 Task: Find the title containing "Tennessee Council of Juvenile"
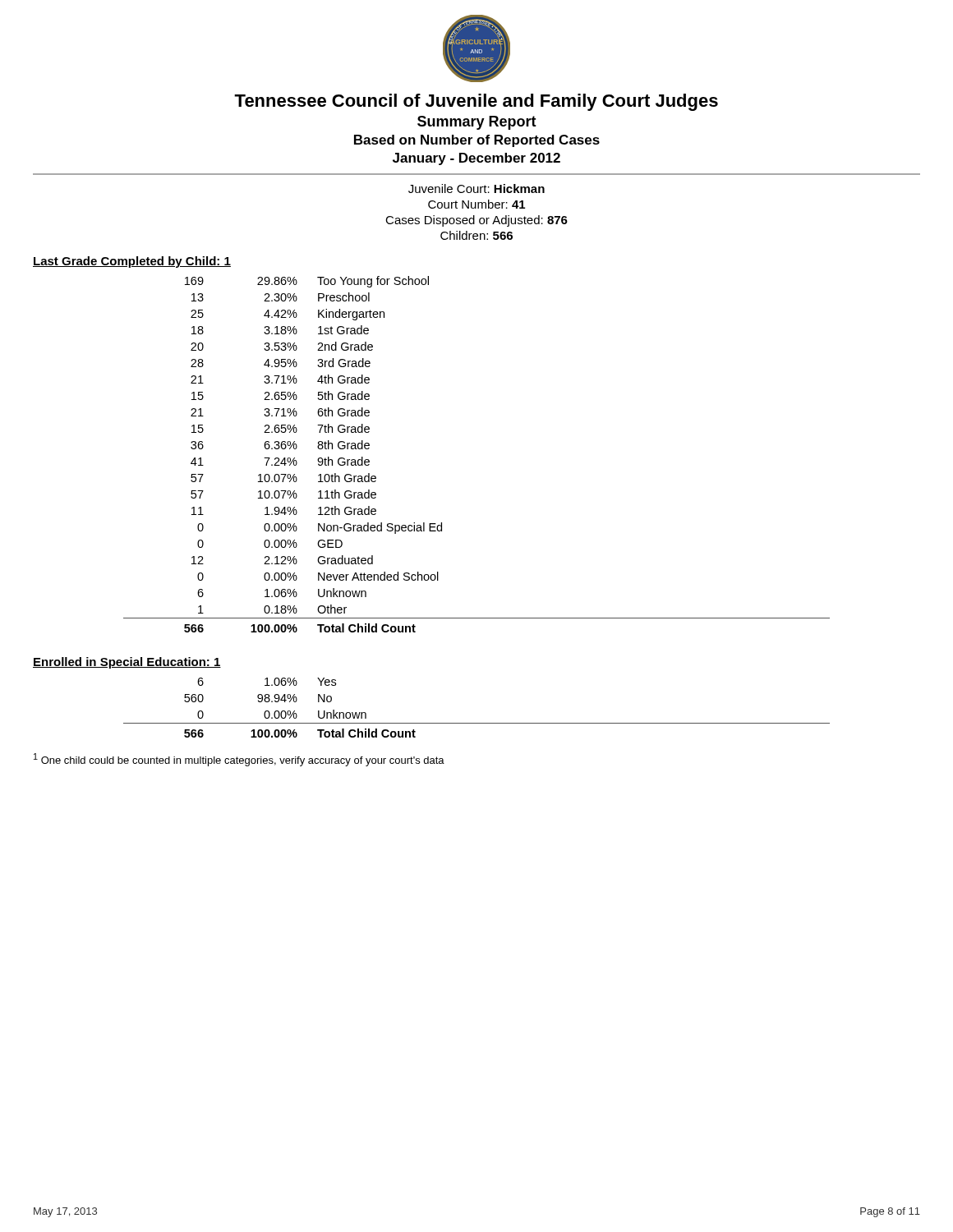click(x=476, y=101)
